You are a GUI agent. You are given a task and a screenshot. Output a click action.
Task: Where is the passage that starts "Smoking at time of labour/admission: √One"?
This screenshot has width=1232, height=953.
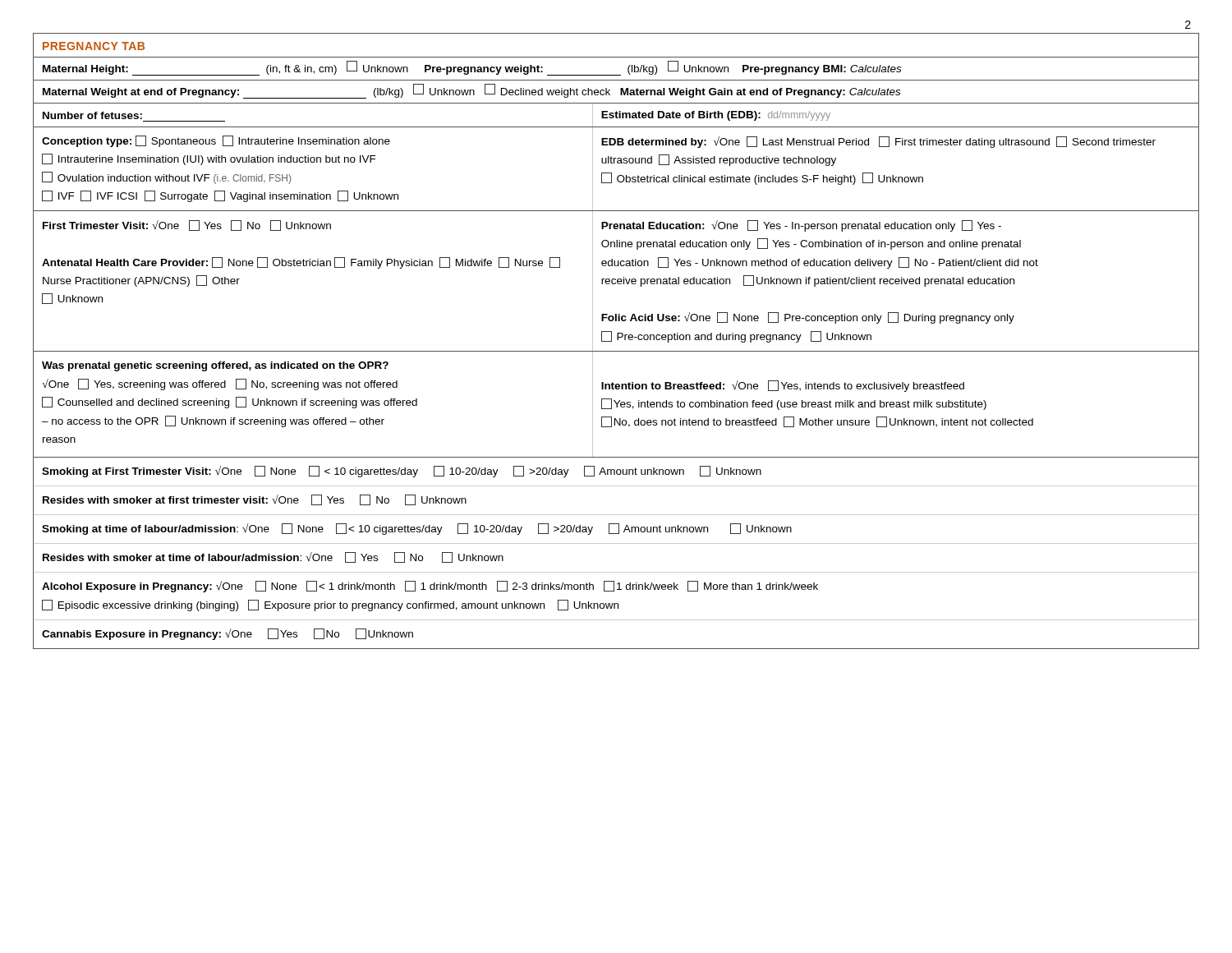click(417, 529)
